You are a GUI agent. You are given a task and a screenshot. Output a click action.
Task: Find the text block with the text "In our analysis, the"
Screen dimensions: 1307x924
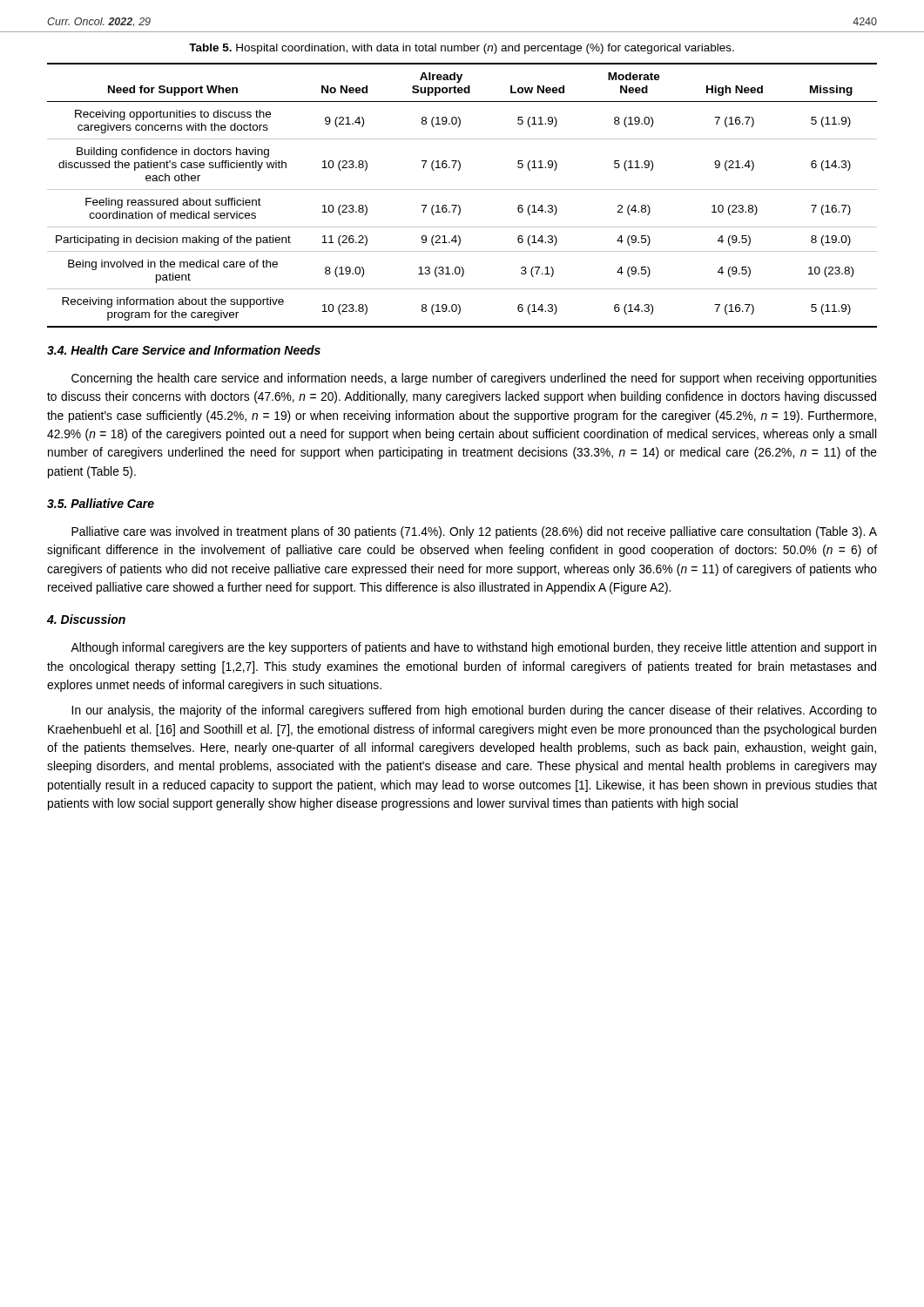[x=462, y=757]
